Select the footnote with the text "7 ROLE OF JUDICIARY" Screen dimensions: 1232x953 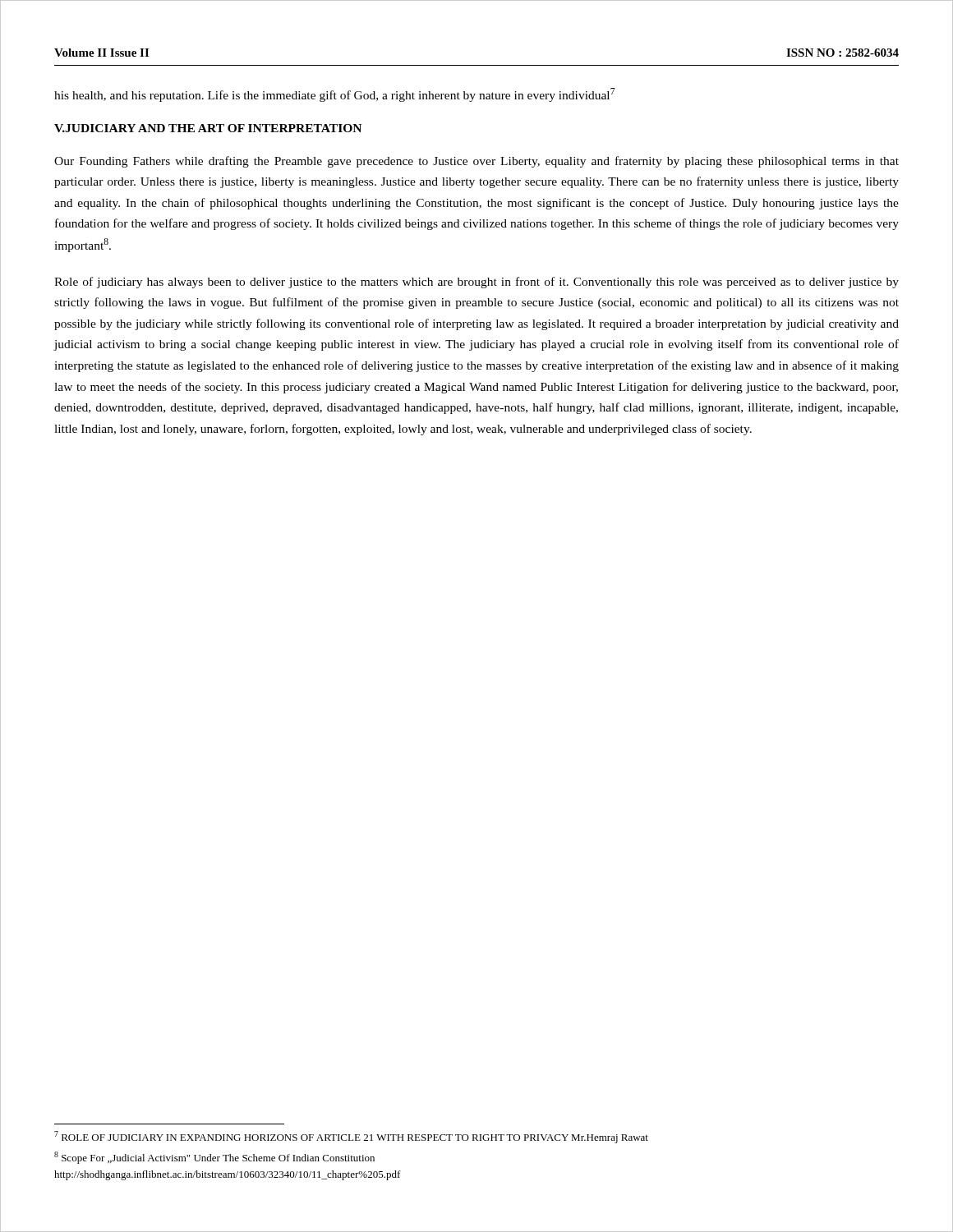pos(351,1136)
